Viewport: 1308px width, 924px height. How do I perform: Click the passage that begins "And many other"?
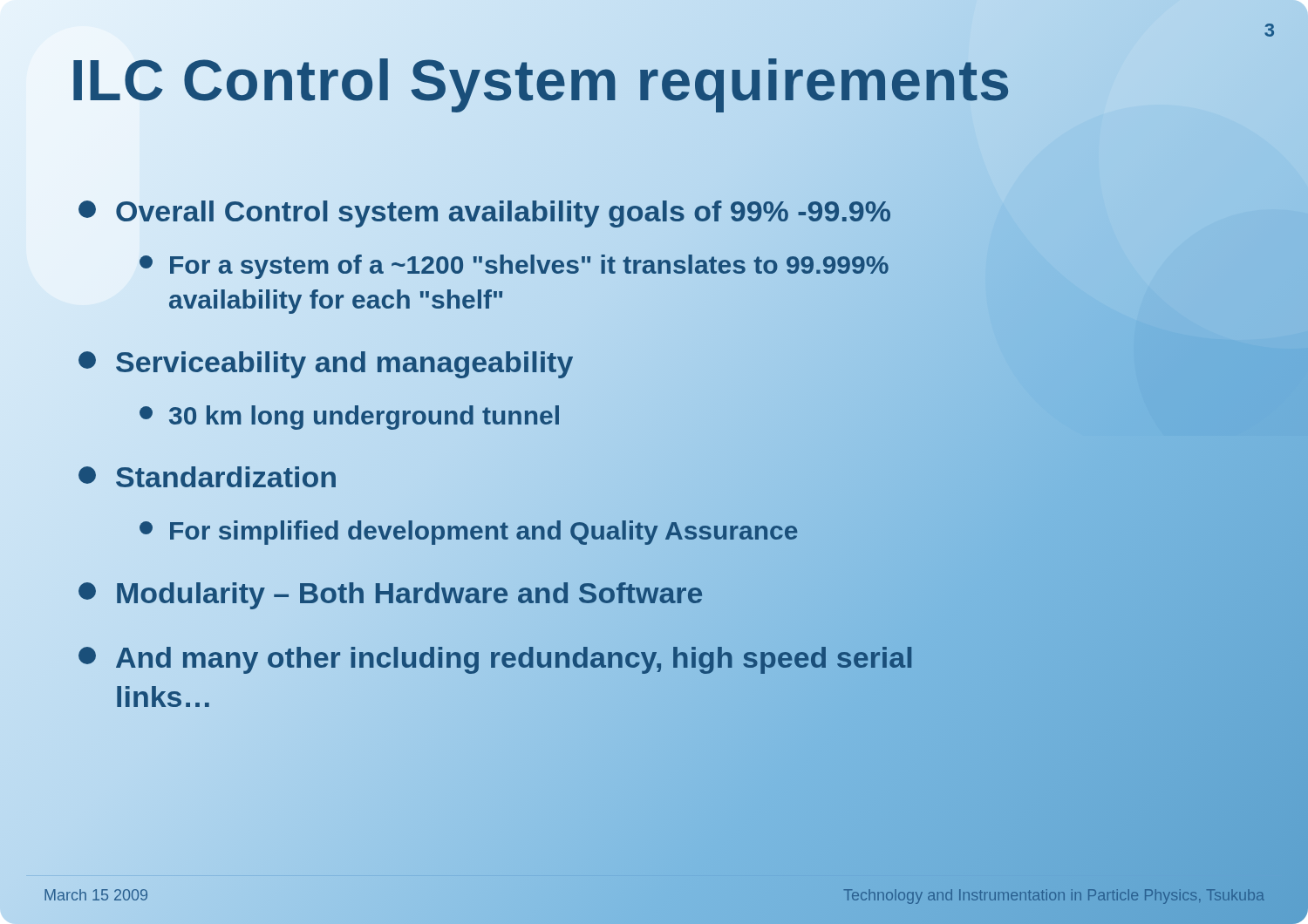(580, 678)
